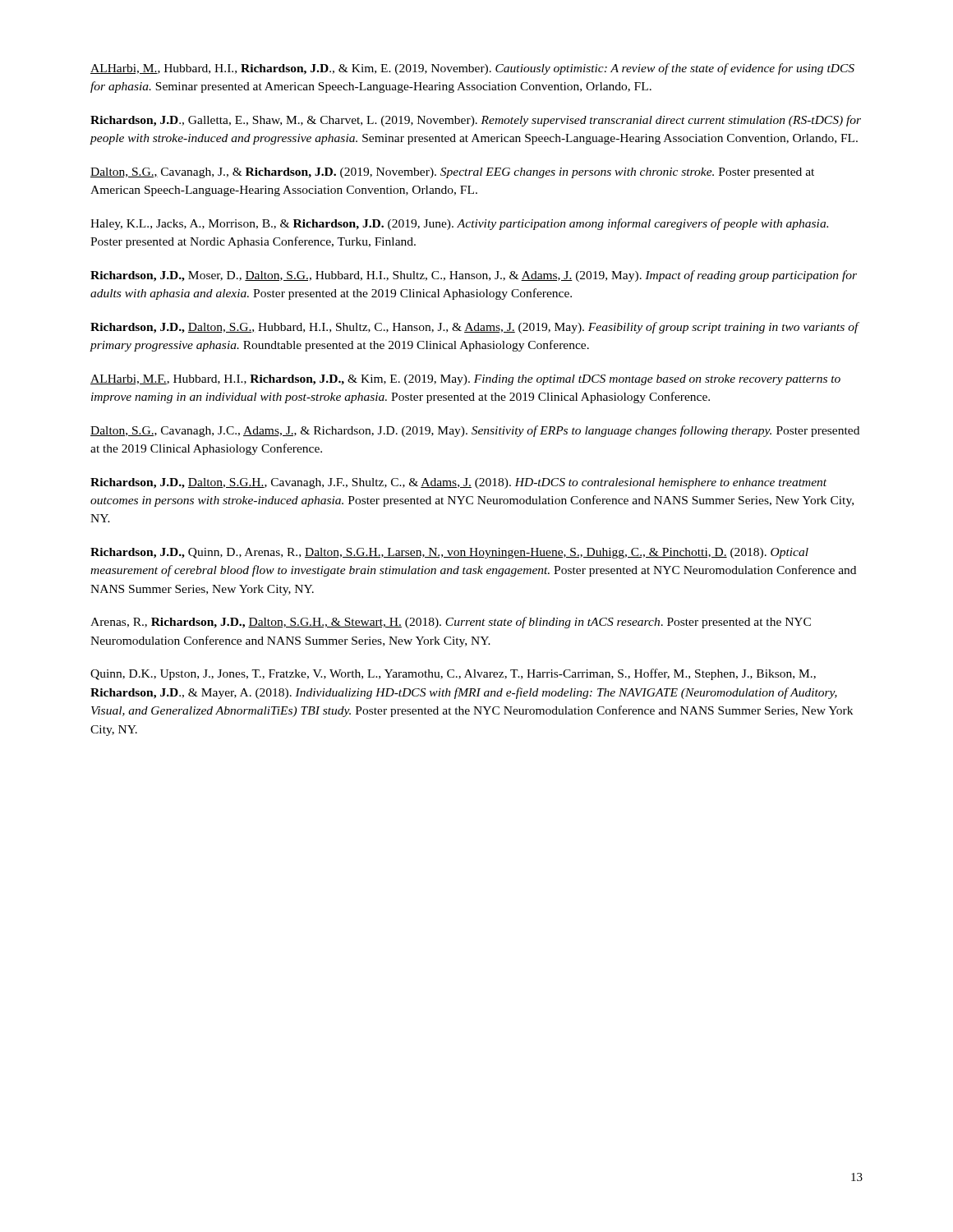The height and width of the screenshot is (1232, 953).
Task: Find the block on this page that starts "Richardson, J.D., Galletta,"
Action: point(476,129)
